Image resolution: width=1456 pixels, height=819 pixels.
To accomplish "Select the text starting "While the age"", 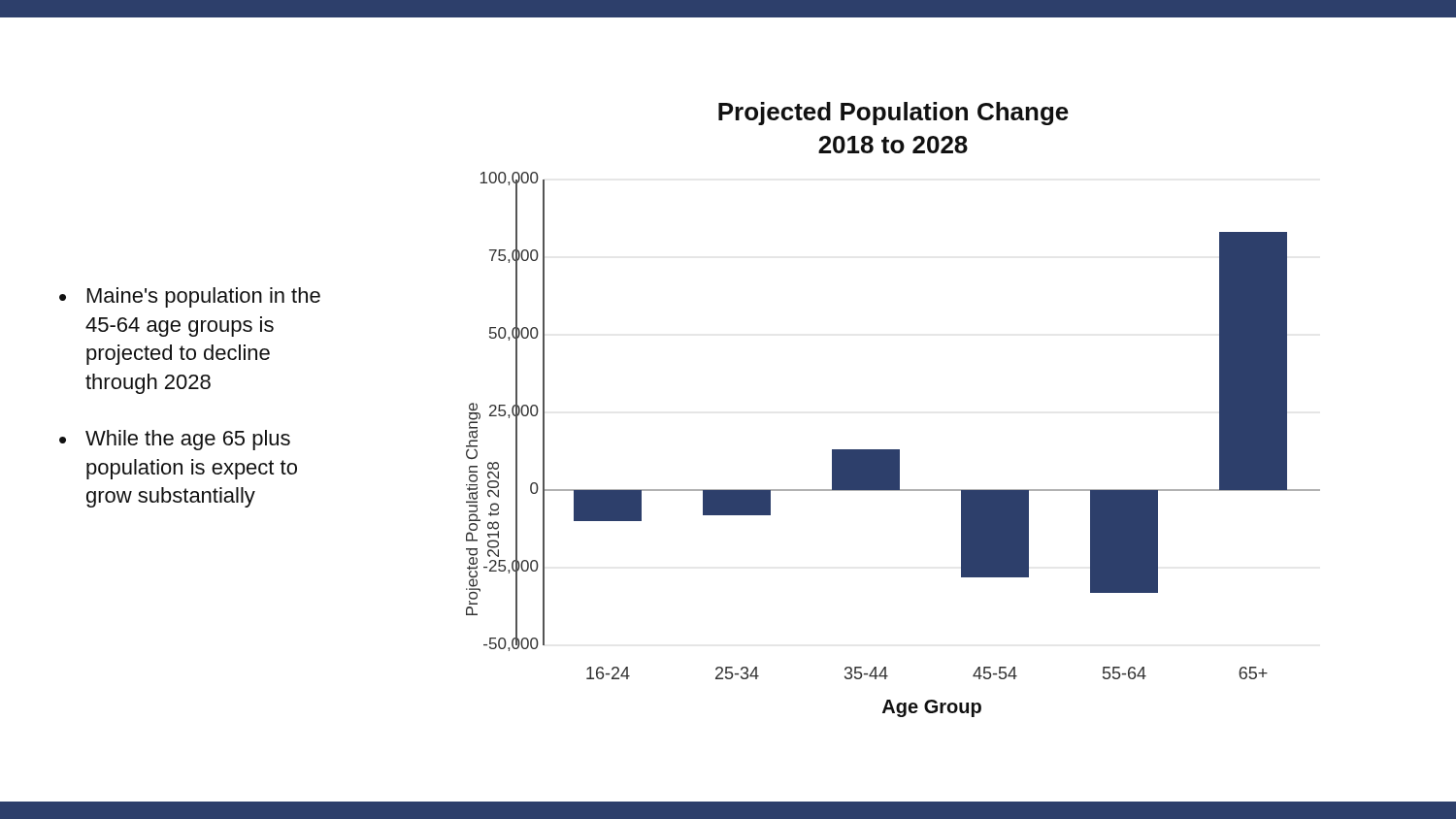I will (x=192, y=467).
